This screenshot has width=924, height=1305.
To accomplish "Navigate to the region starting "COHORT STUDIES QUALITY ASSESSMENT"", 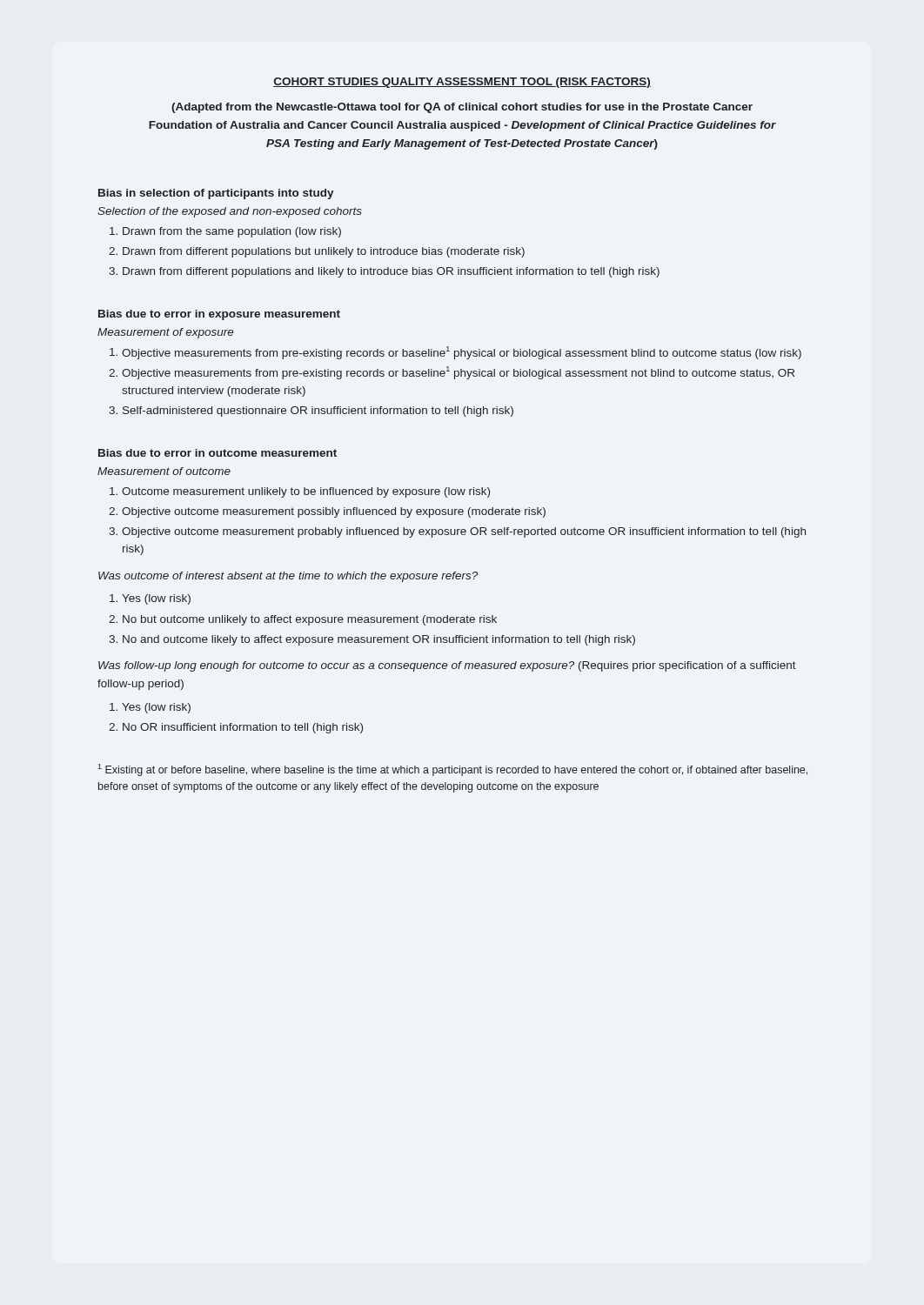I will [x=462, y=81].
